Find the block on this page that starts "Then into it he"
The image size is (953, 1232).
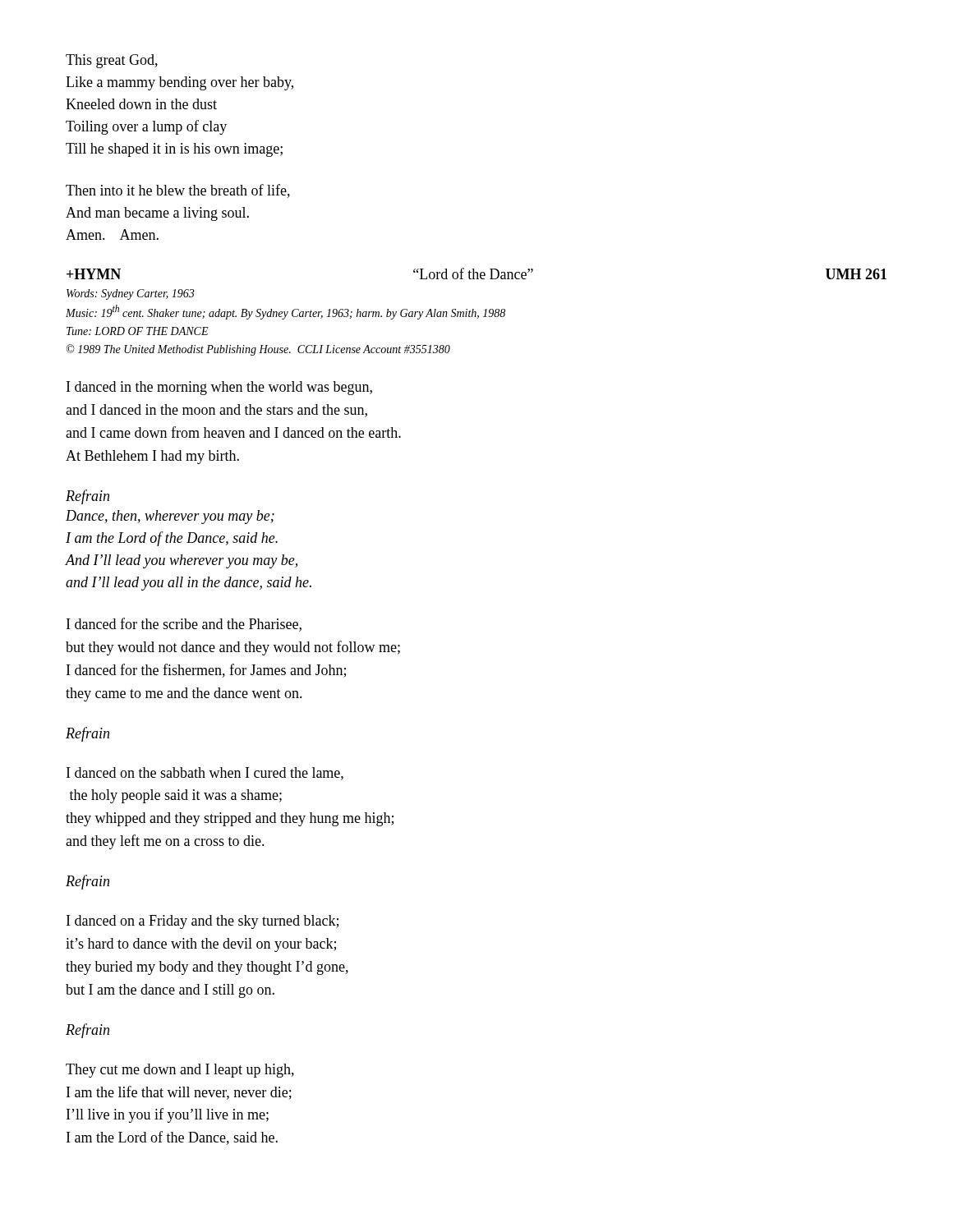tap(178, 213)
